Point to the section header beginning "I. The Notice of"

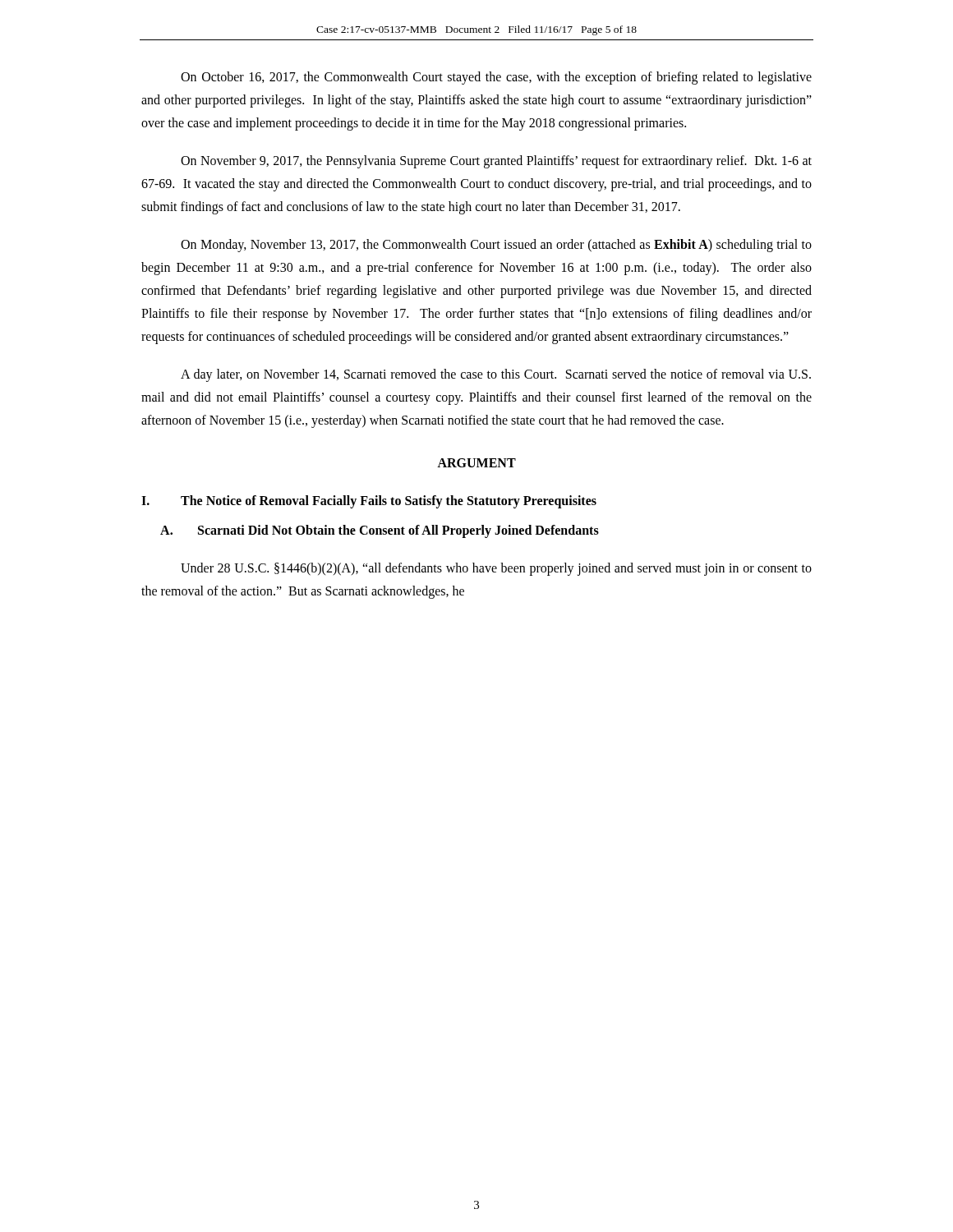pos(369,501)
